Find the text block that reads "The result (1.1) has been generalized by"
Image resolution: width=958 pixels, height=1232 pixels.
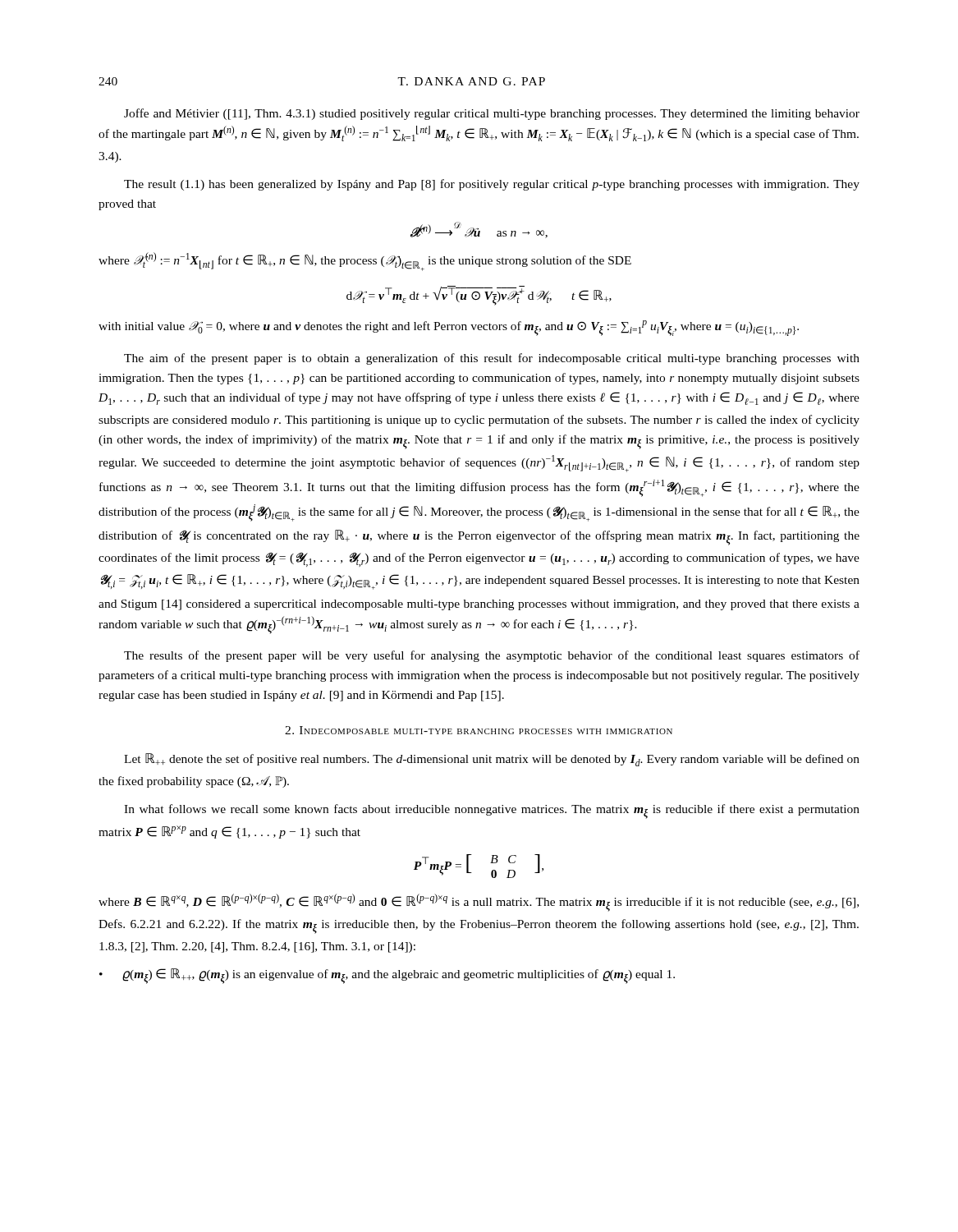479,194
